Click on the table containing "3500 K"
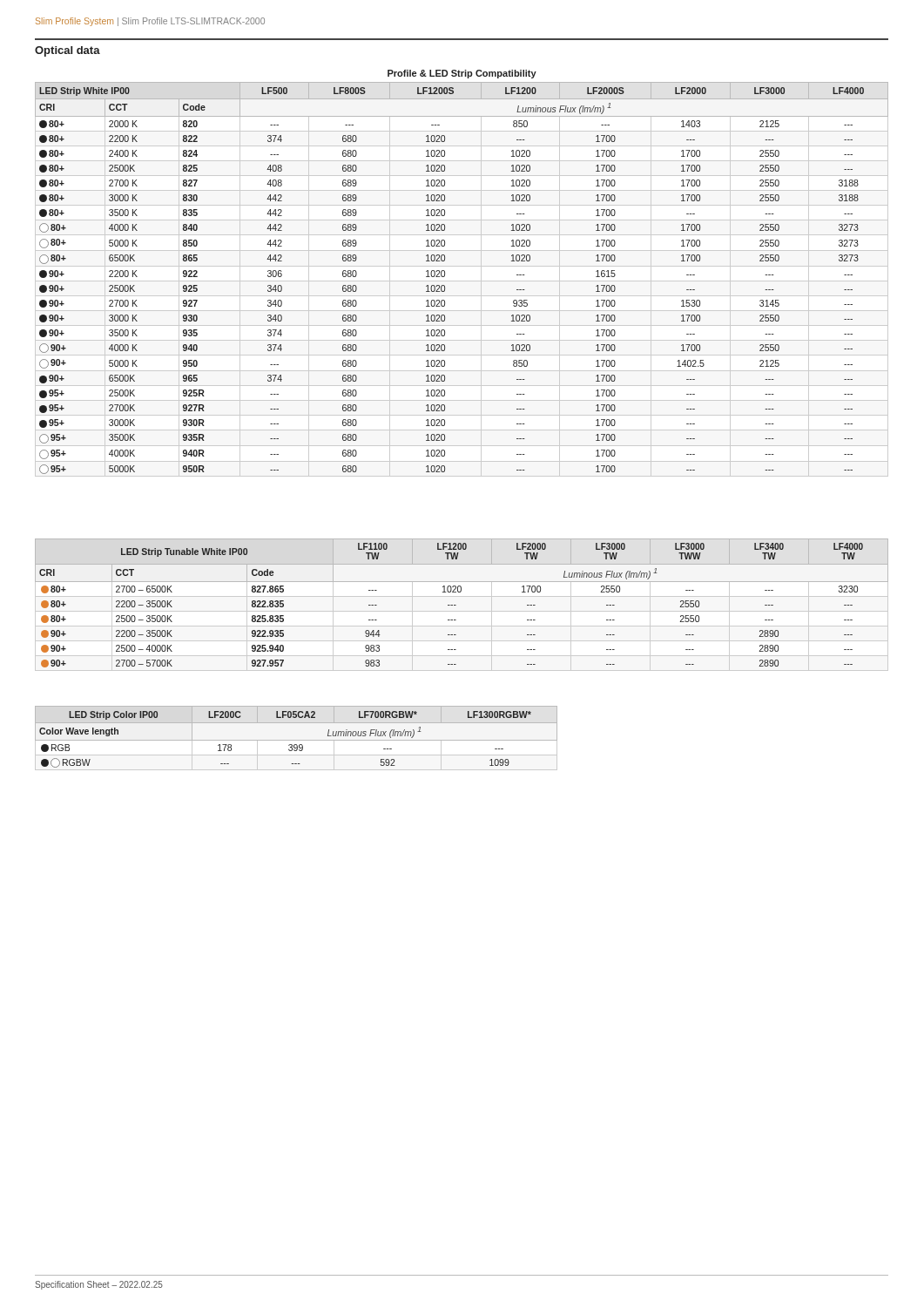The image size is (924, 1307). 462,272
